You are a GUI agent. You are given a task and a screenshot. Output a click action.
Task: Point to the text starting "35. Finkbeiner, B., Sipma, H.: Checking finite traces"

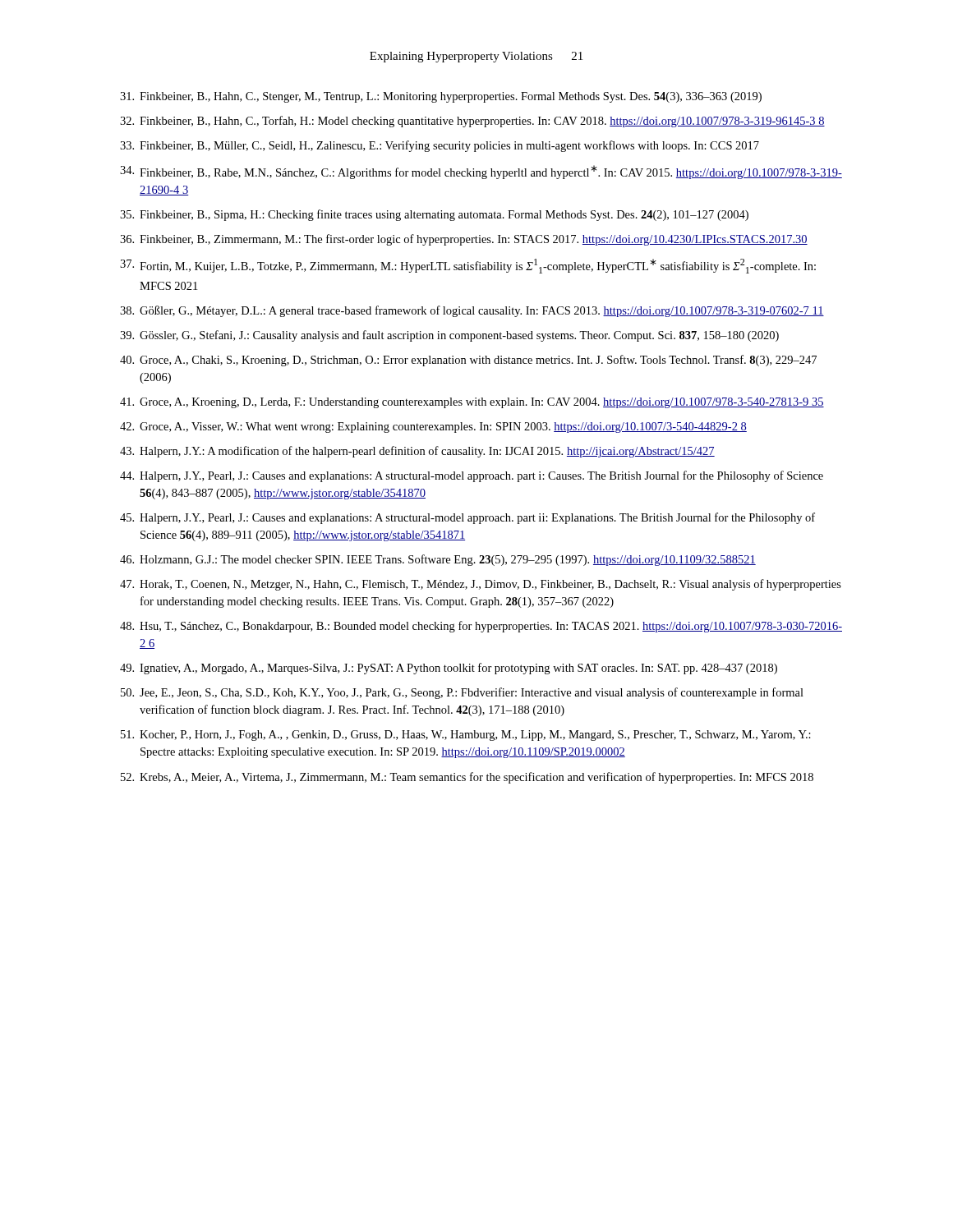tap(476, 215)
